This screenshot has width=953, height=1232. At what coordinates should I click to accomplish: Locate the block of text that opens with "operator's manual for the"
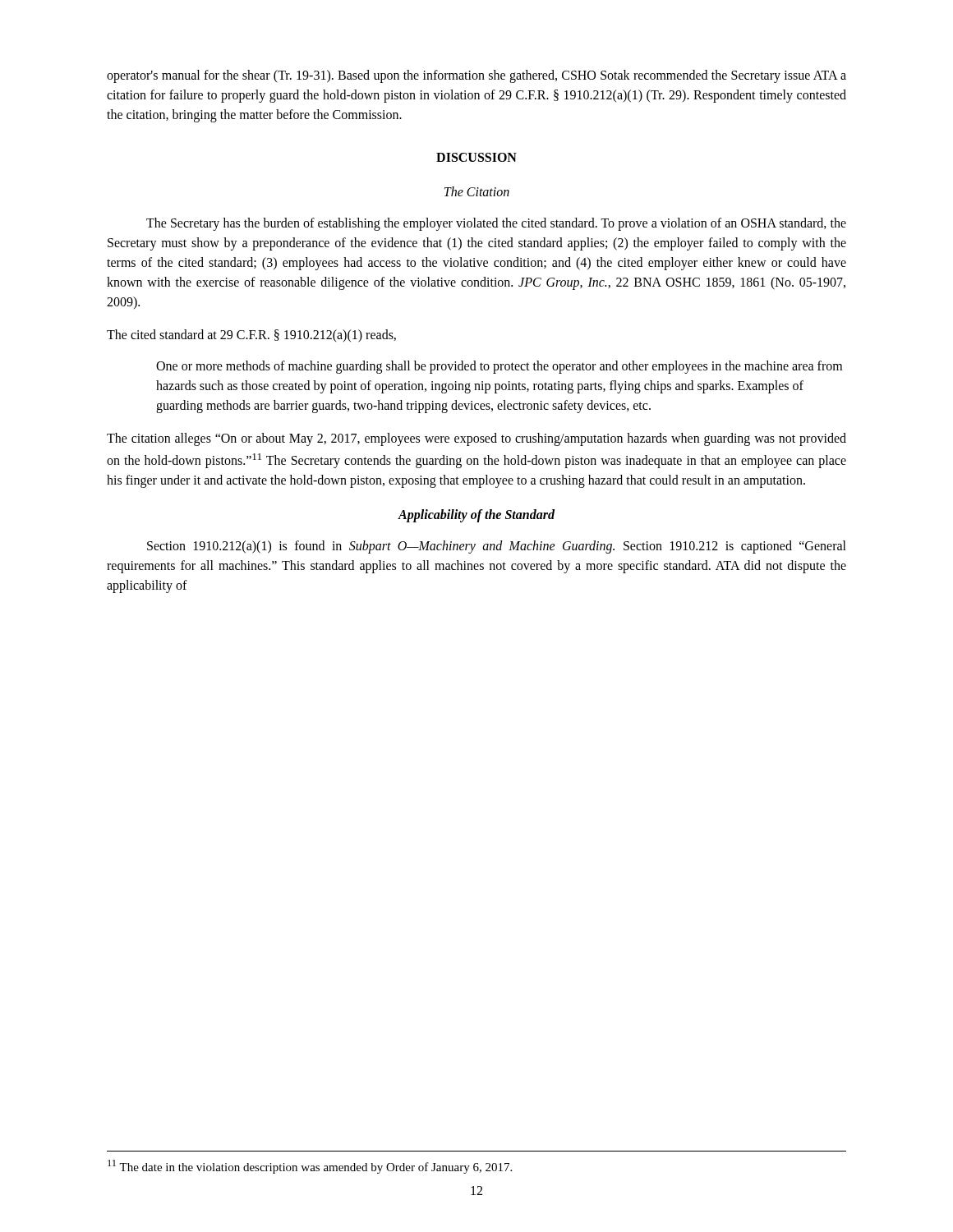point(476,95)
